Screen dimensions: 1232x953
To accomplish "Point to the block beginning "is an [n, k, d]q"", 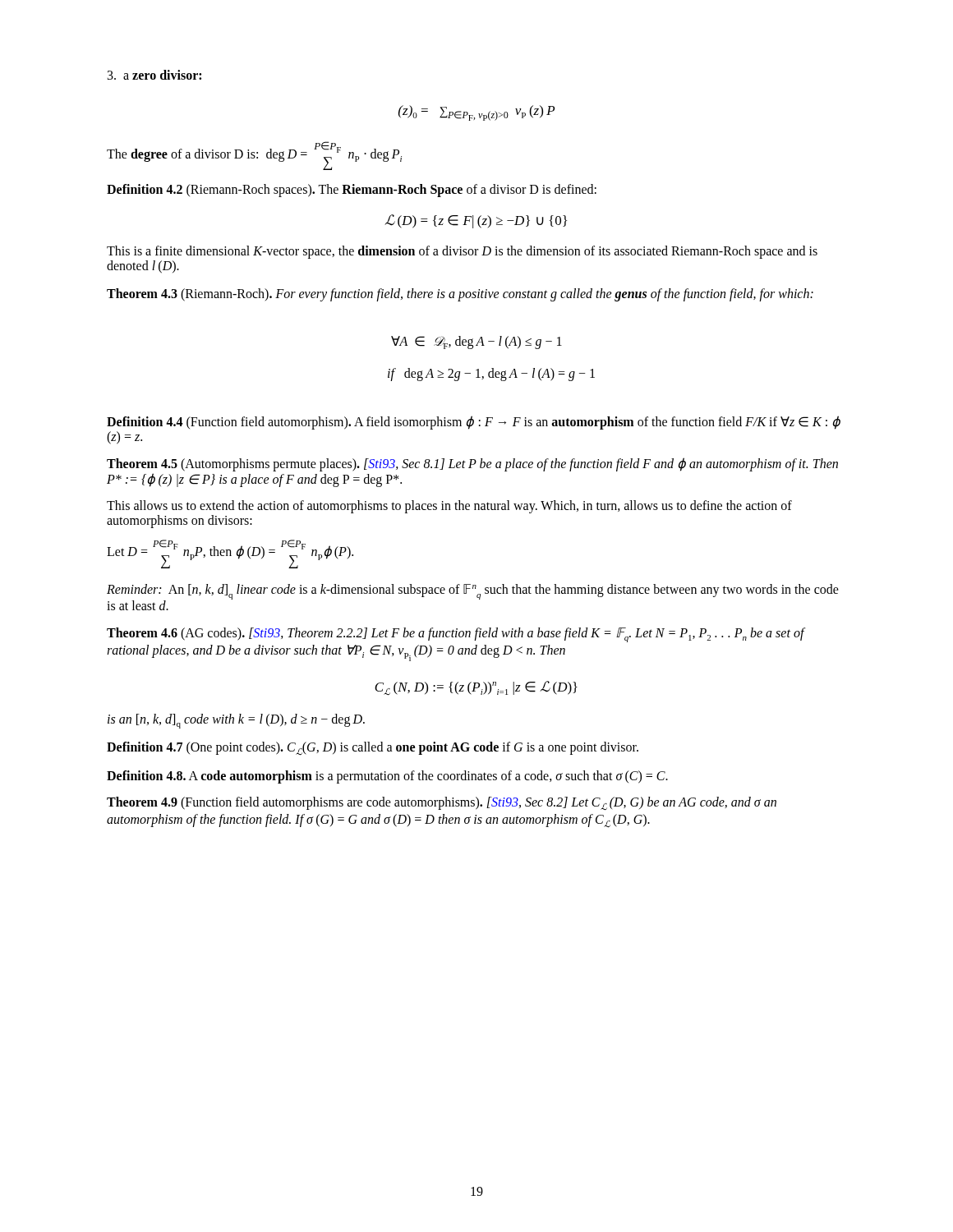I will (x=236, y=720).
